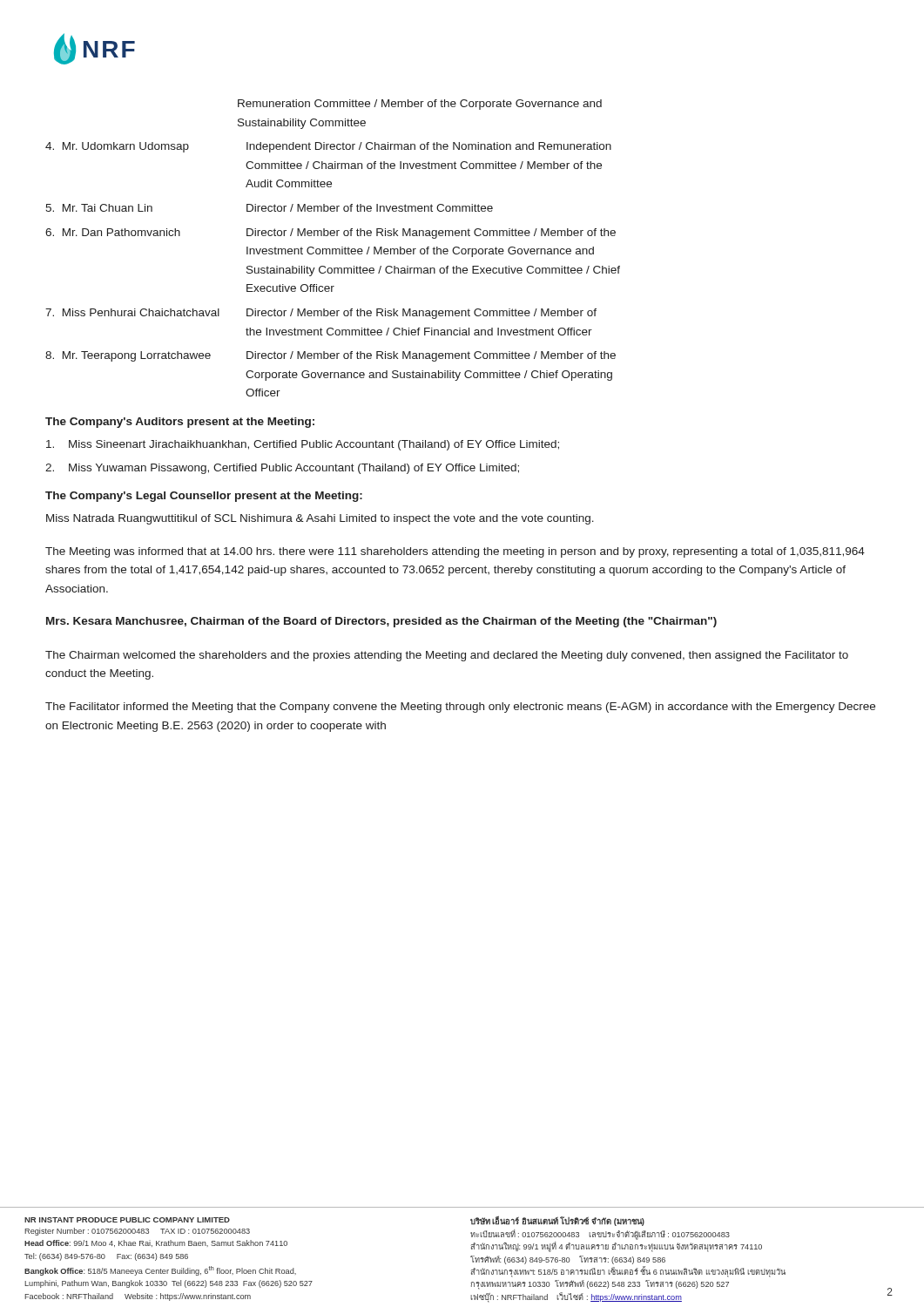Select the passage starting "6. Mr. Dan"
The image size is (924, 1307).
point(462,260)
